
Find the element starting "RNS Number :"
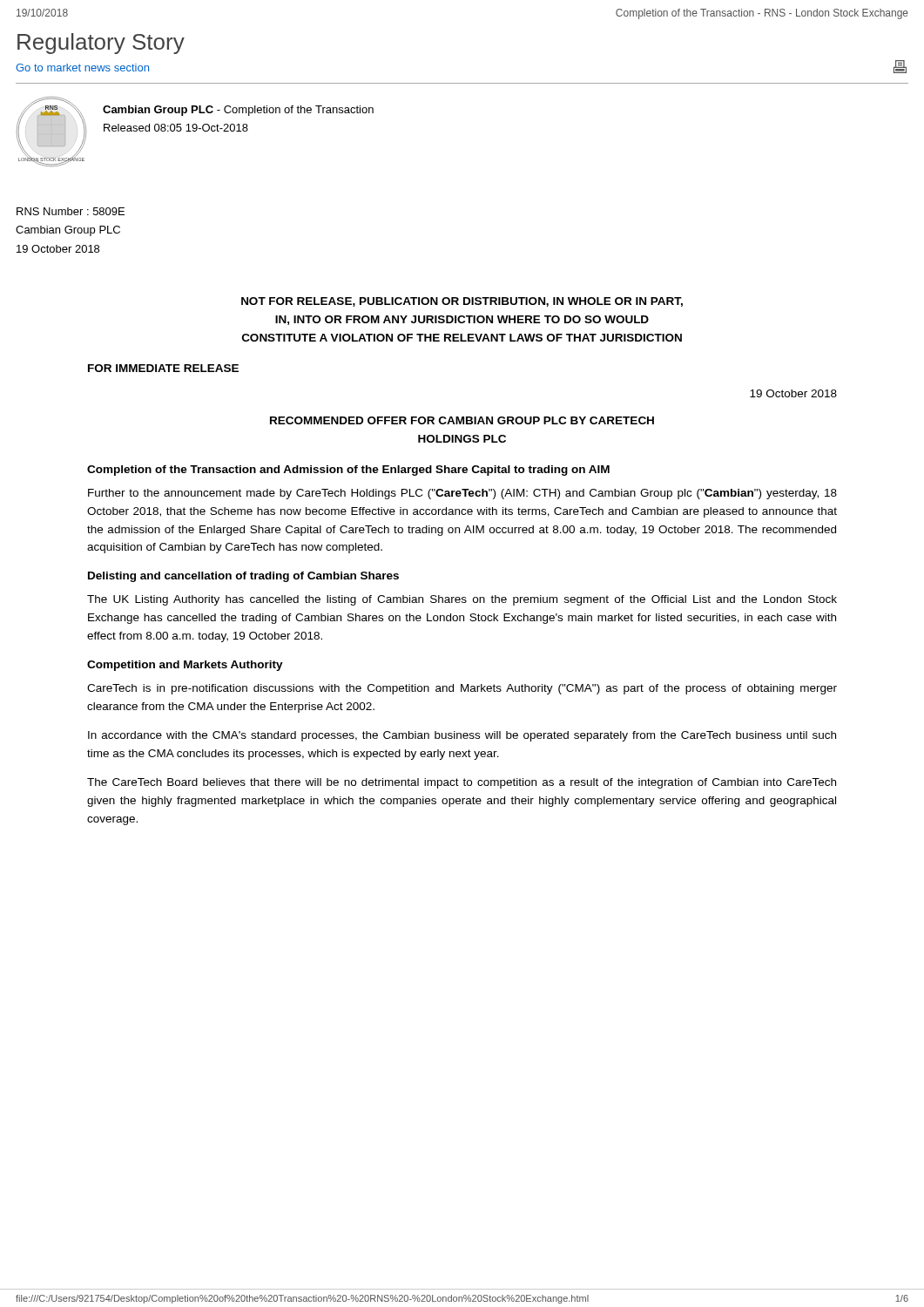[70, 230]
